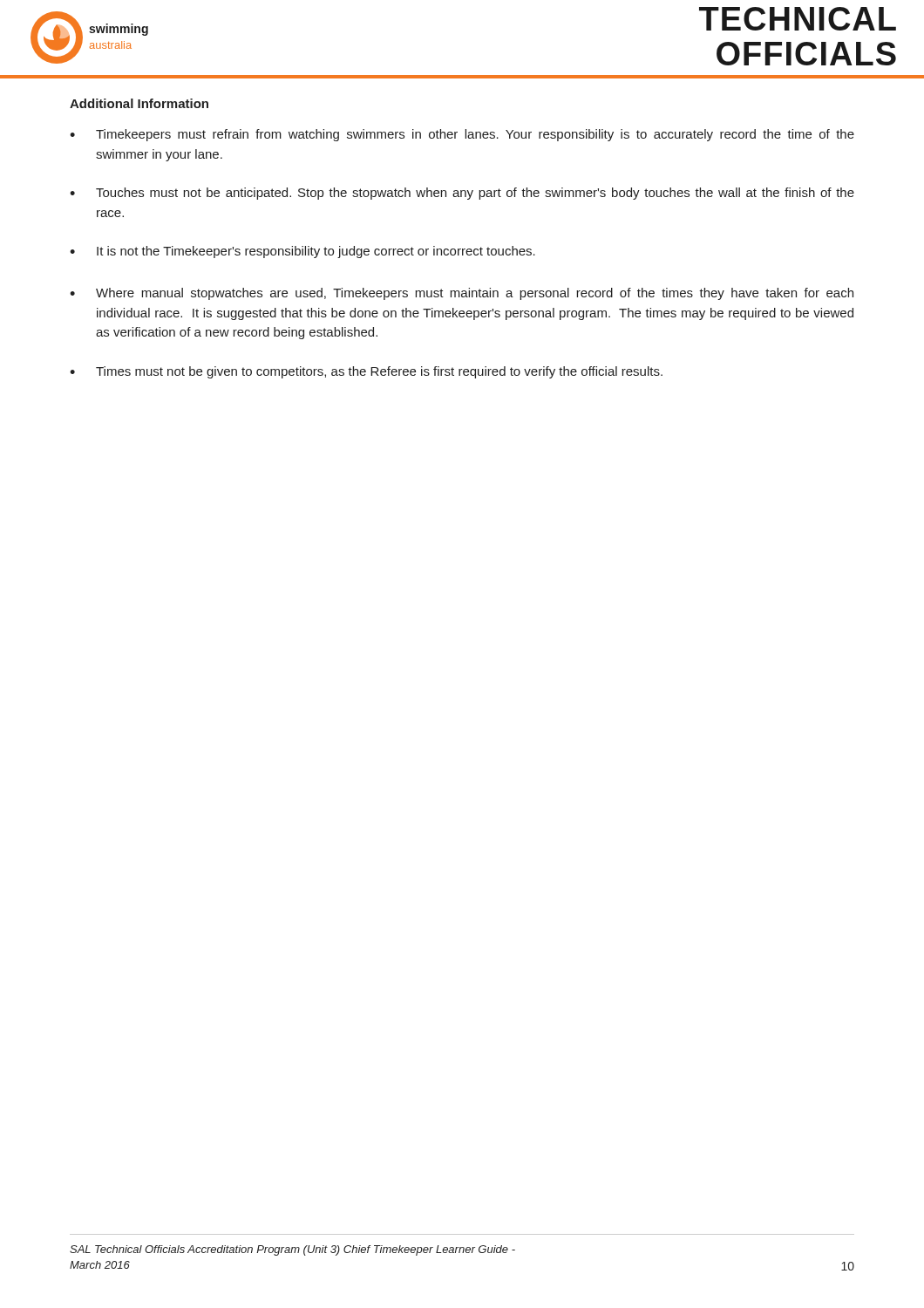Screen dimensions: 1308x924
Task: Find the block on this page that starts "• Times must not be given to competitors,"
Action: tap(462, 373)
